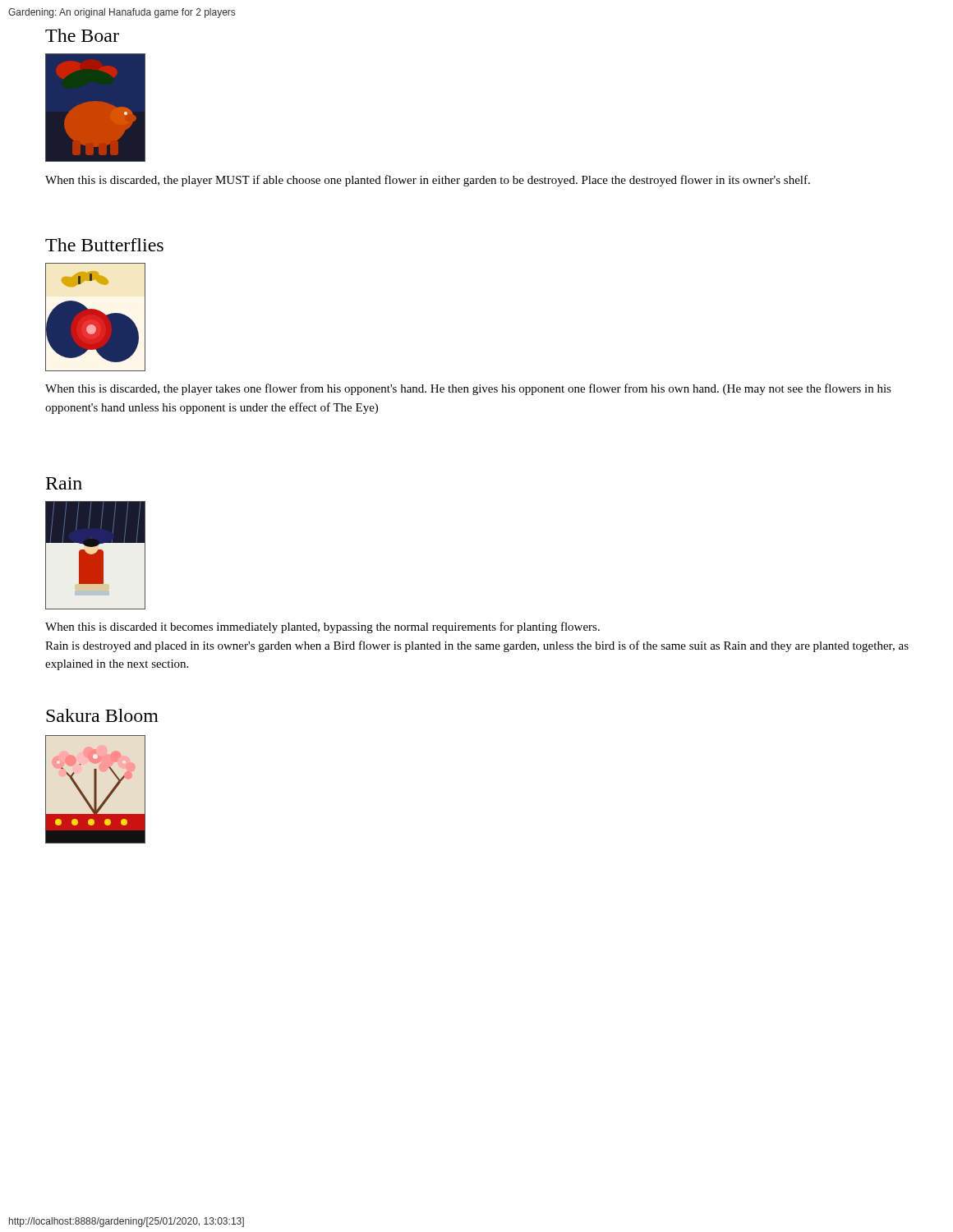Click on the passage starting "Sakura Bloom"
This screenshot has height=1232, width=953.
pyautogui.click(x=102, y=715)
